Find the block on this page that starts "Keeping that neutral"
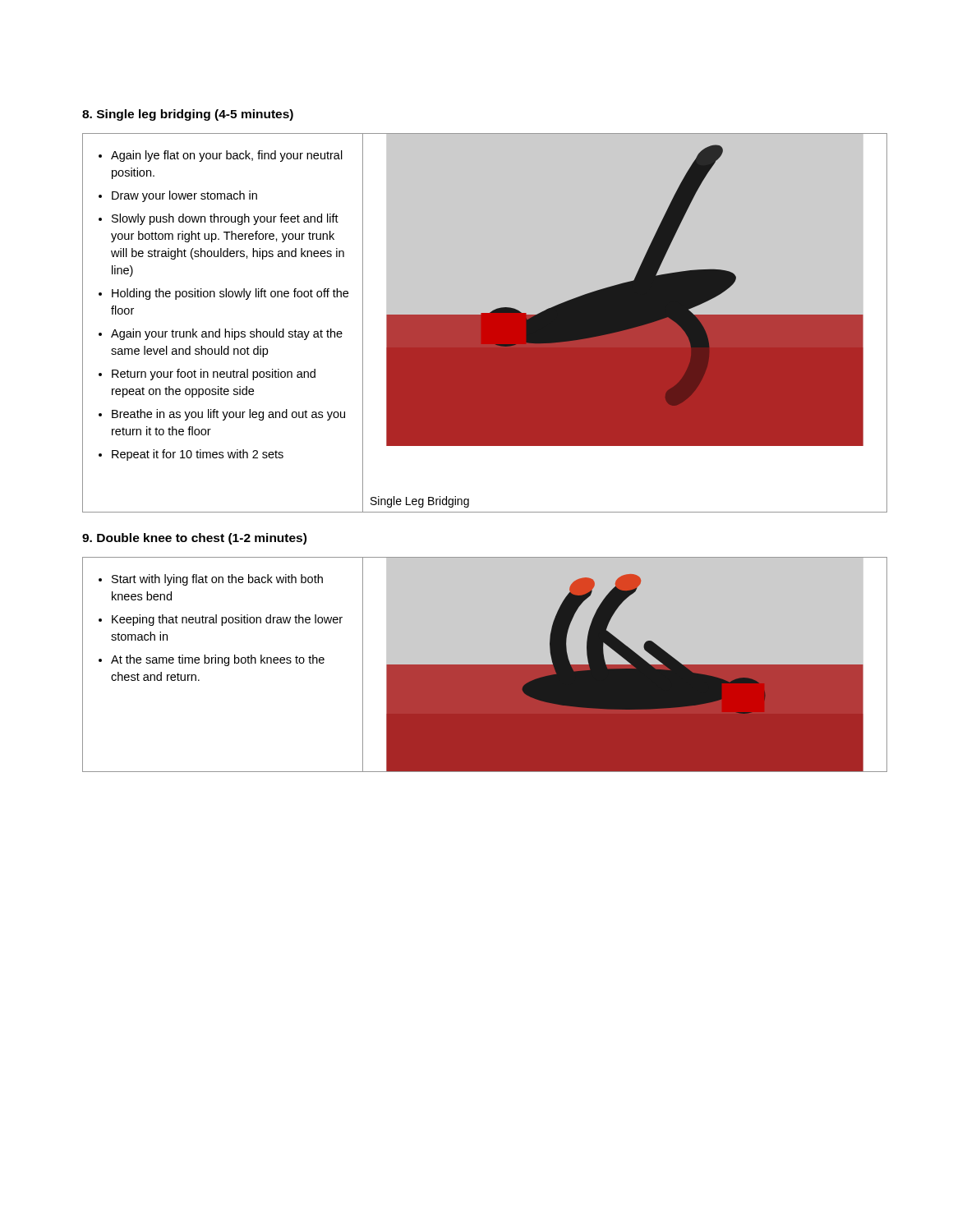Image resolution: width=953 pixels, height=1232 pixels. click(x=227, y=628)
